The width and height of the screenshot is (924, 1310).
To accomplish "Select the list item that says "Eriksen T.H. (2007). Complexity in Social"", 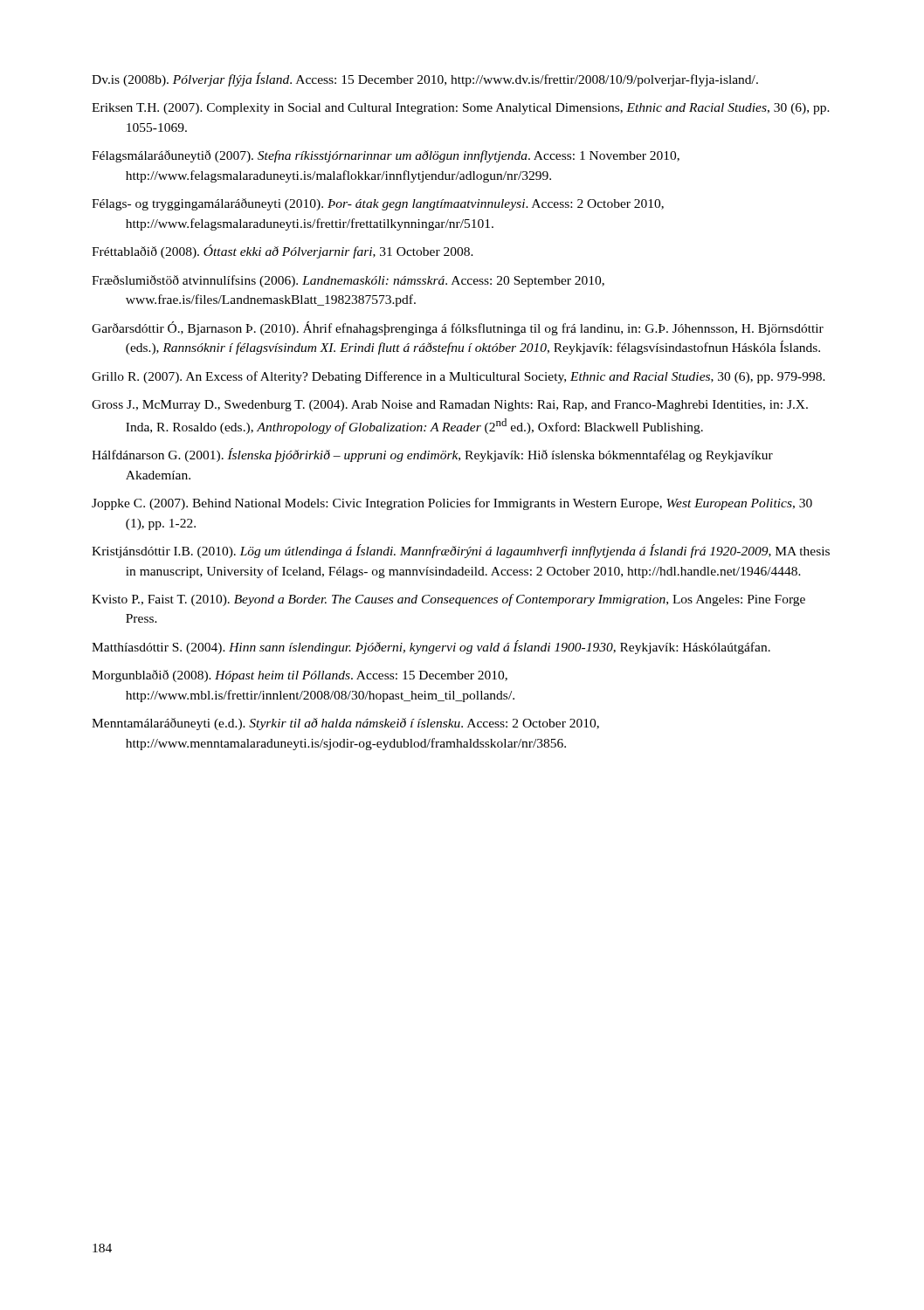I will (461, 117).
